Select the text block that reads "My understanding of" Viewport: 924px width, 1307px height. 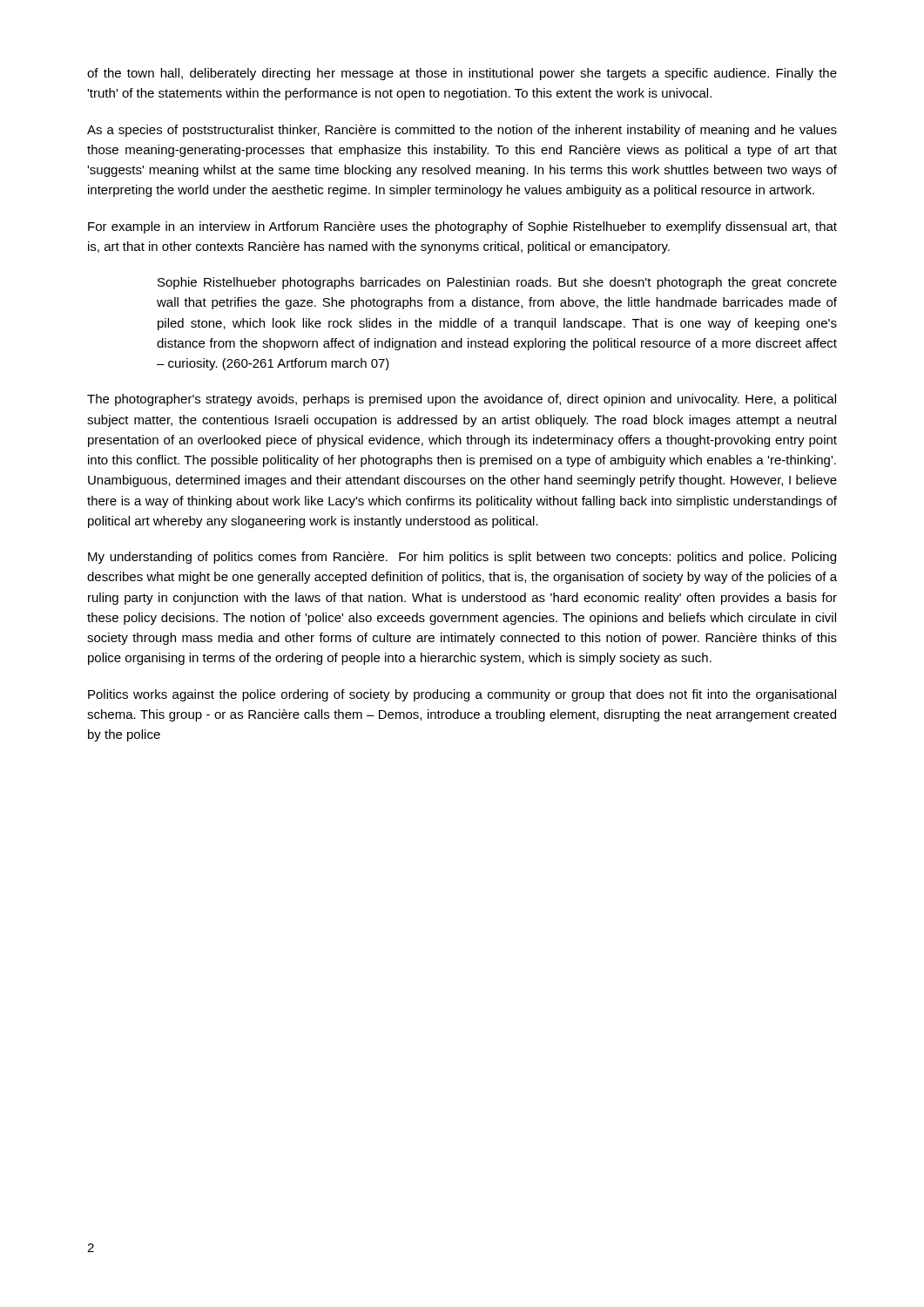coord(462,607)
